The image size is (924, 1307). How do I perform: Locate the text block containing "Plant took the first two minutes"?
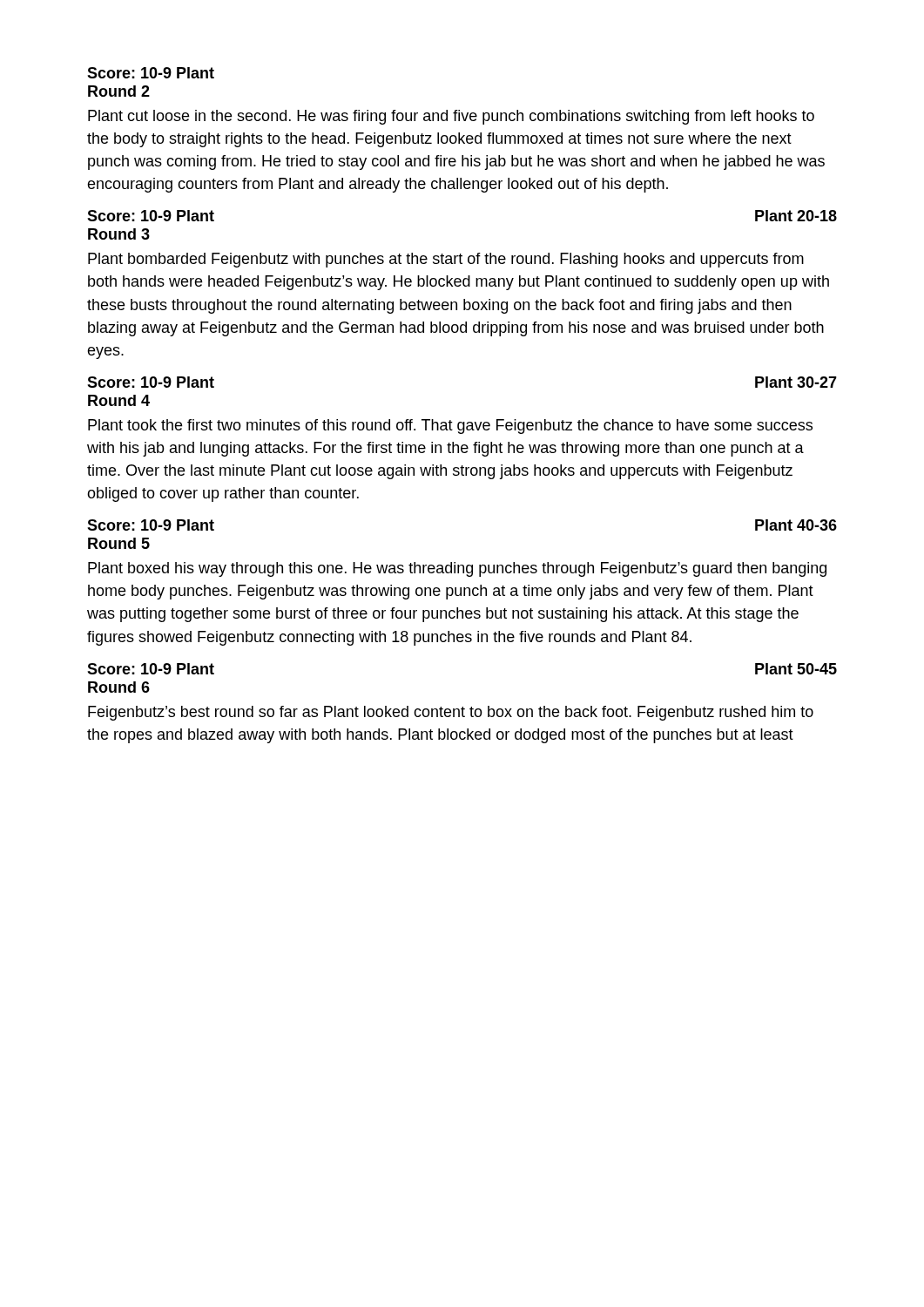click(450, 459)
